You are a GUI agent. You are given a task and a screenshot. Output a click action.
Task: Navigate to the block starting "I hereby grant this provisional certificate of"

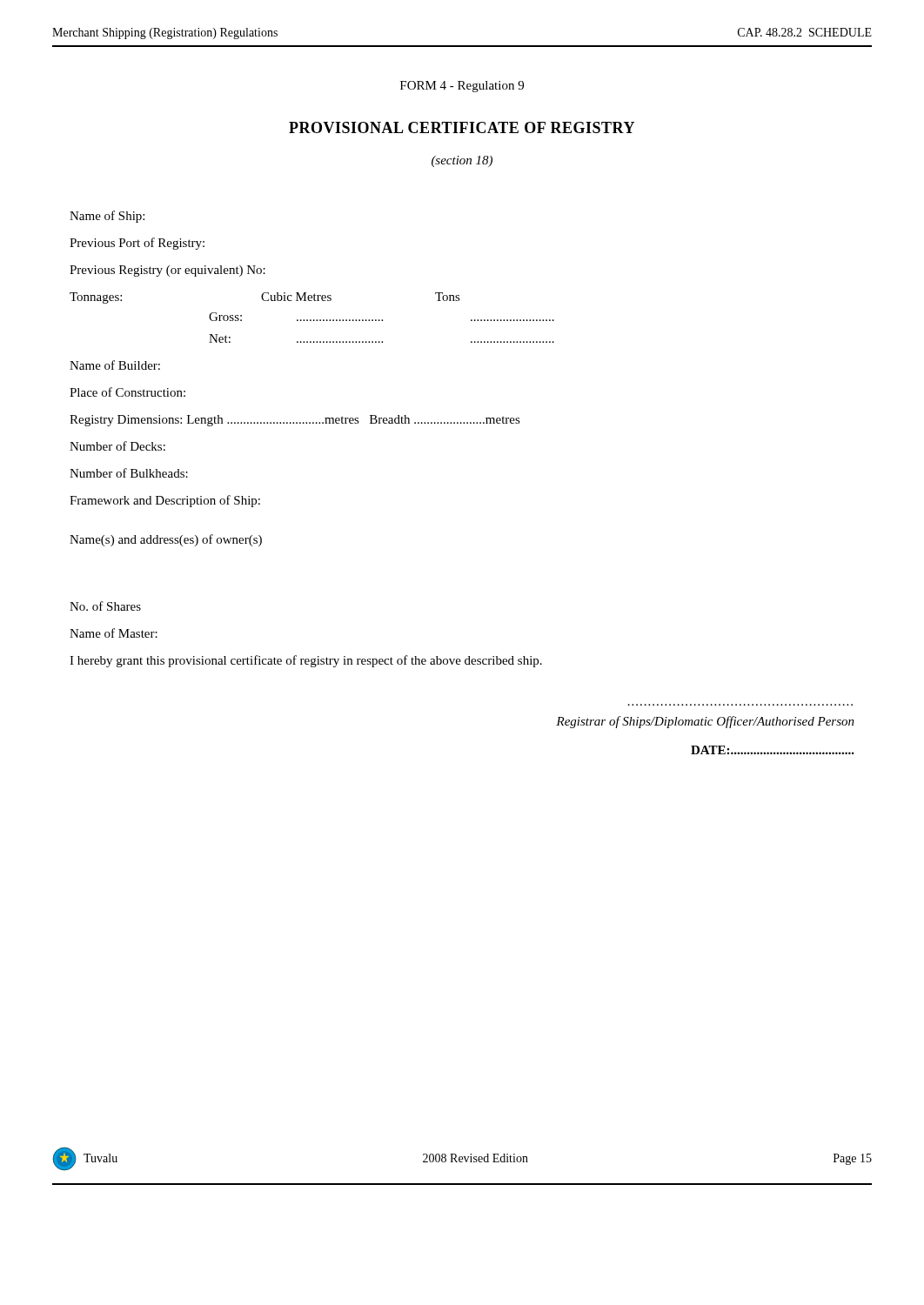click(x=306, y=660)
